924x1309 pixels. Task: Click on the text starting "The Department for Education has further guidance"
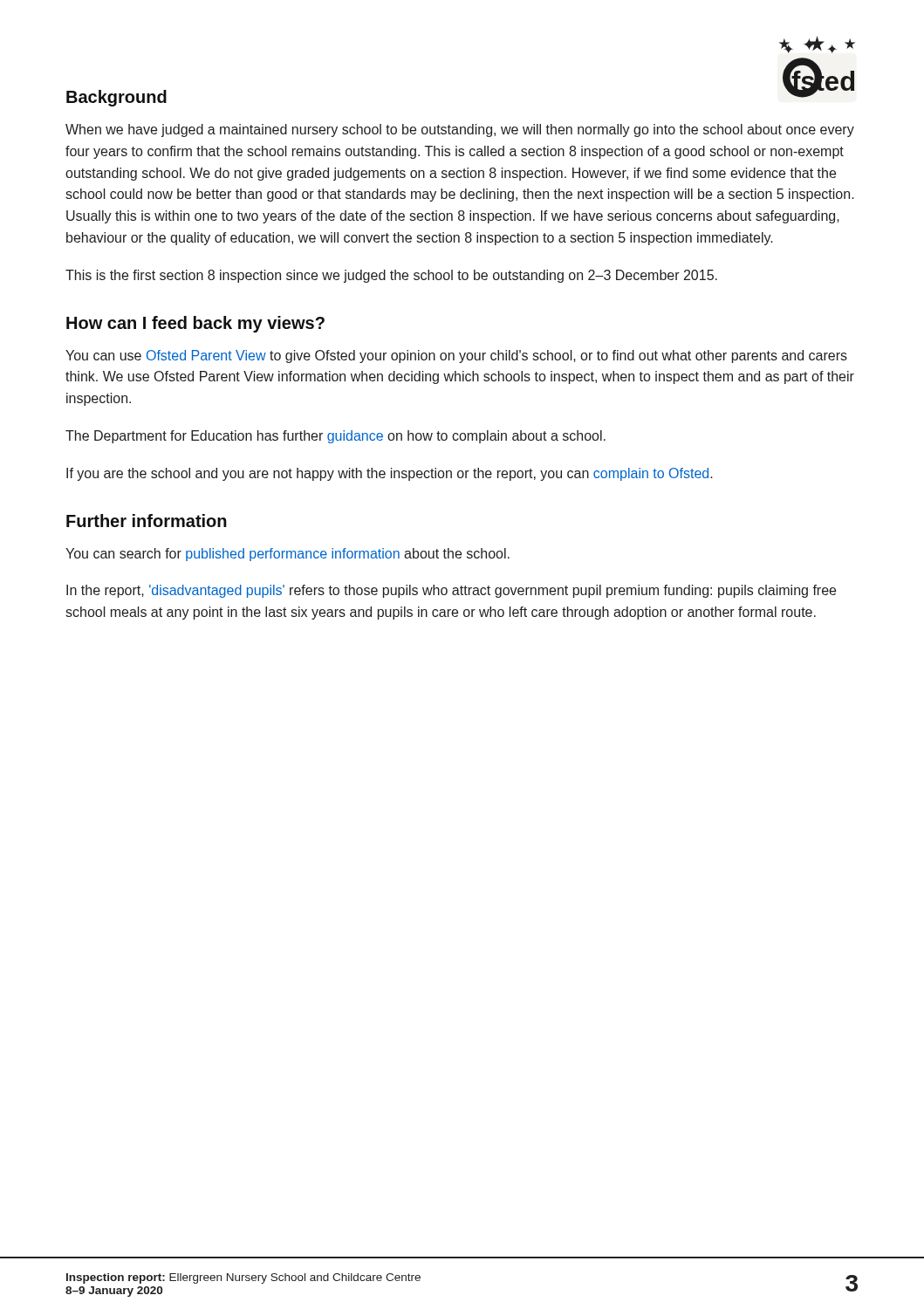[x=336, y=436]
